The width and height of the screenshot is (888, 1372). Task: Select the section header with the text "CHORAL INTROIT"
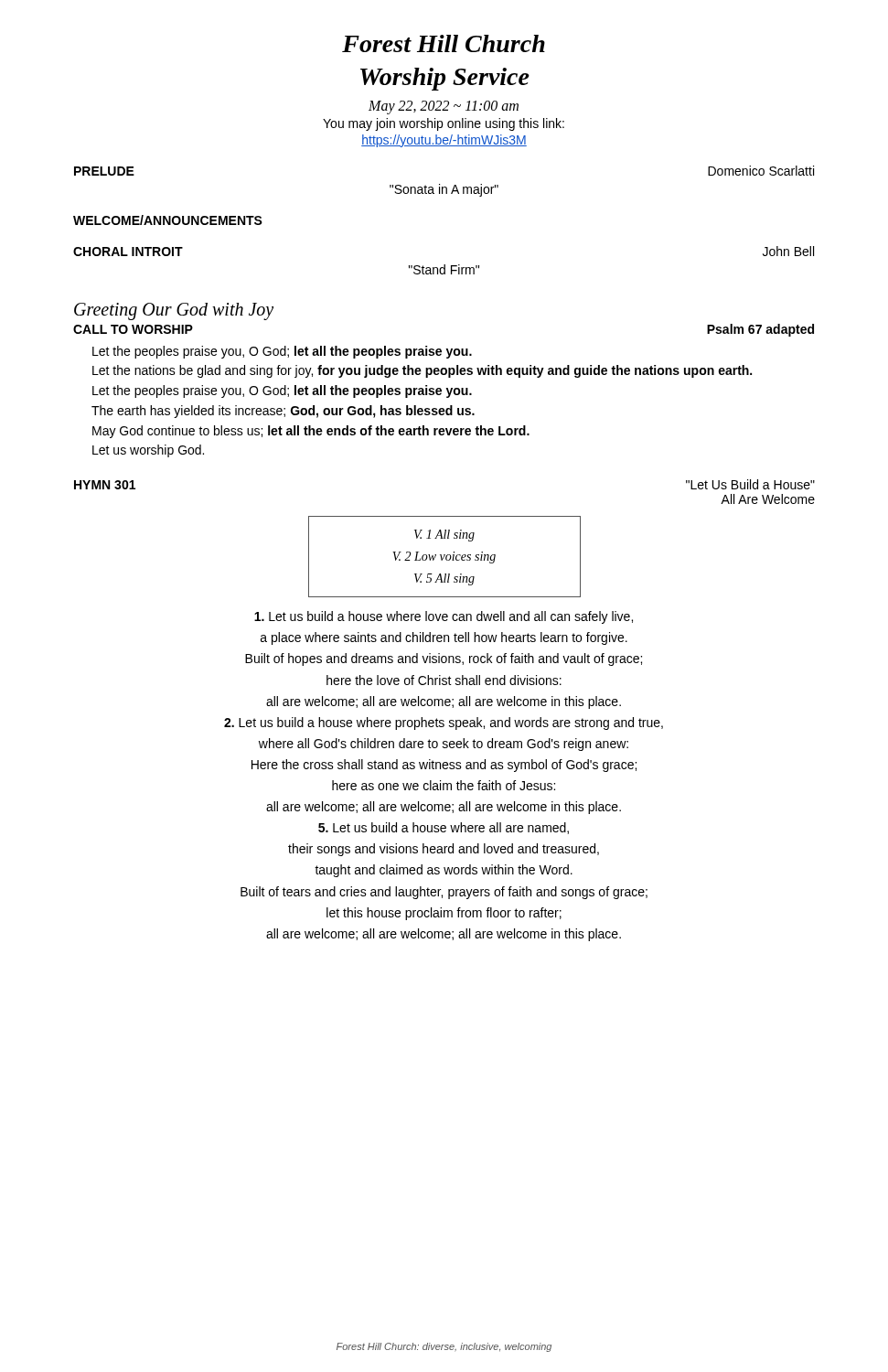128,251
